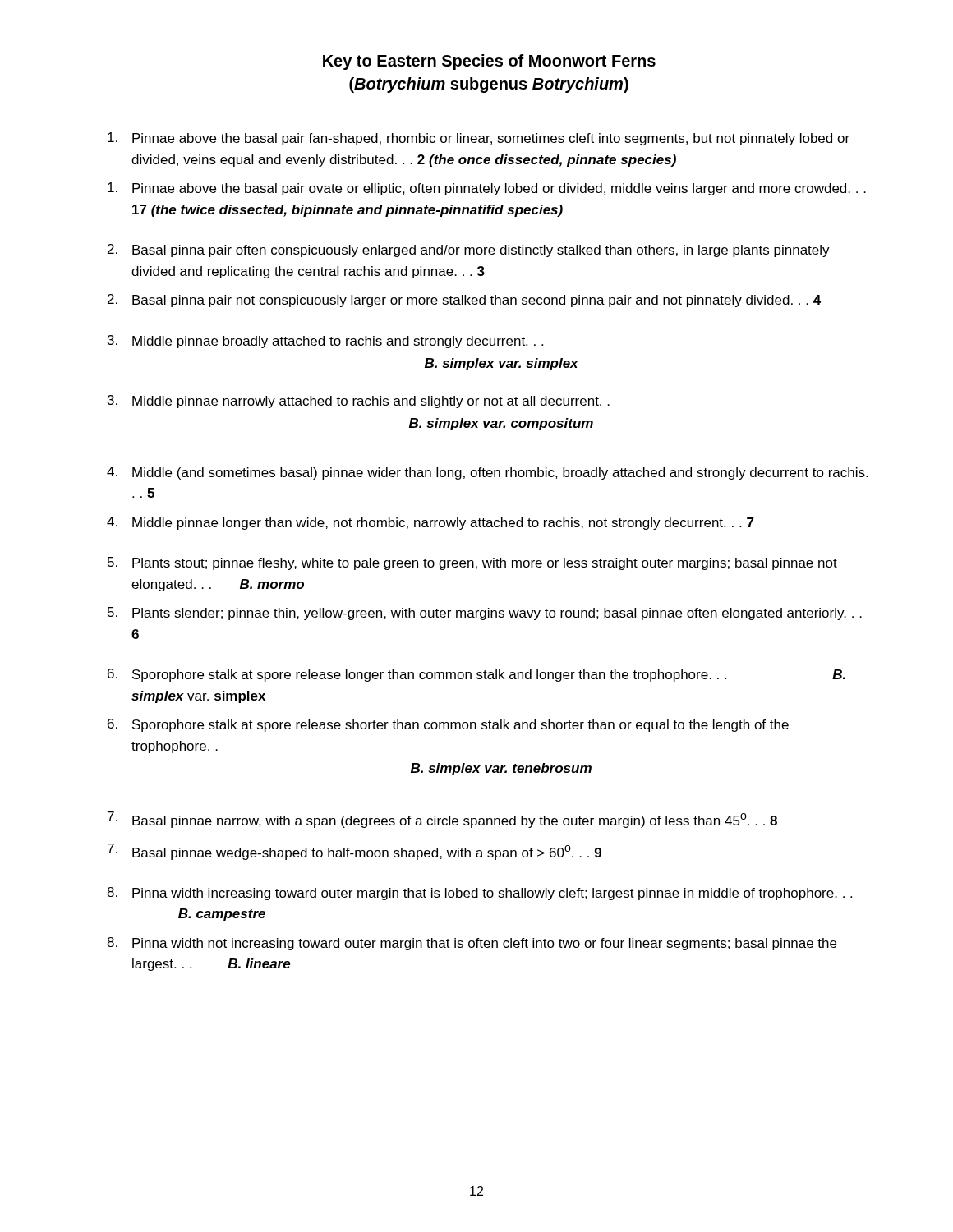Image resolution: width=953 pixels, height=1232 pixels.
Task: Point to the region starting "6. Sporophore stalk at spore release shorter"
Action: [x=489, y=755]
